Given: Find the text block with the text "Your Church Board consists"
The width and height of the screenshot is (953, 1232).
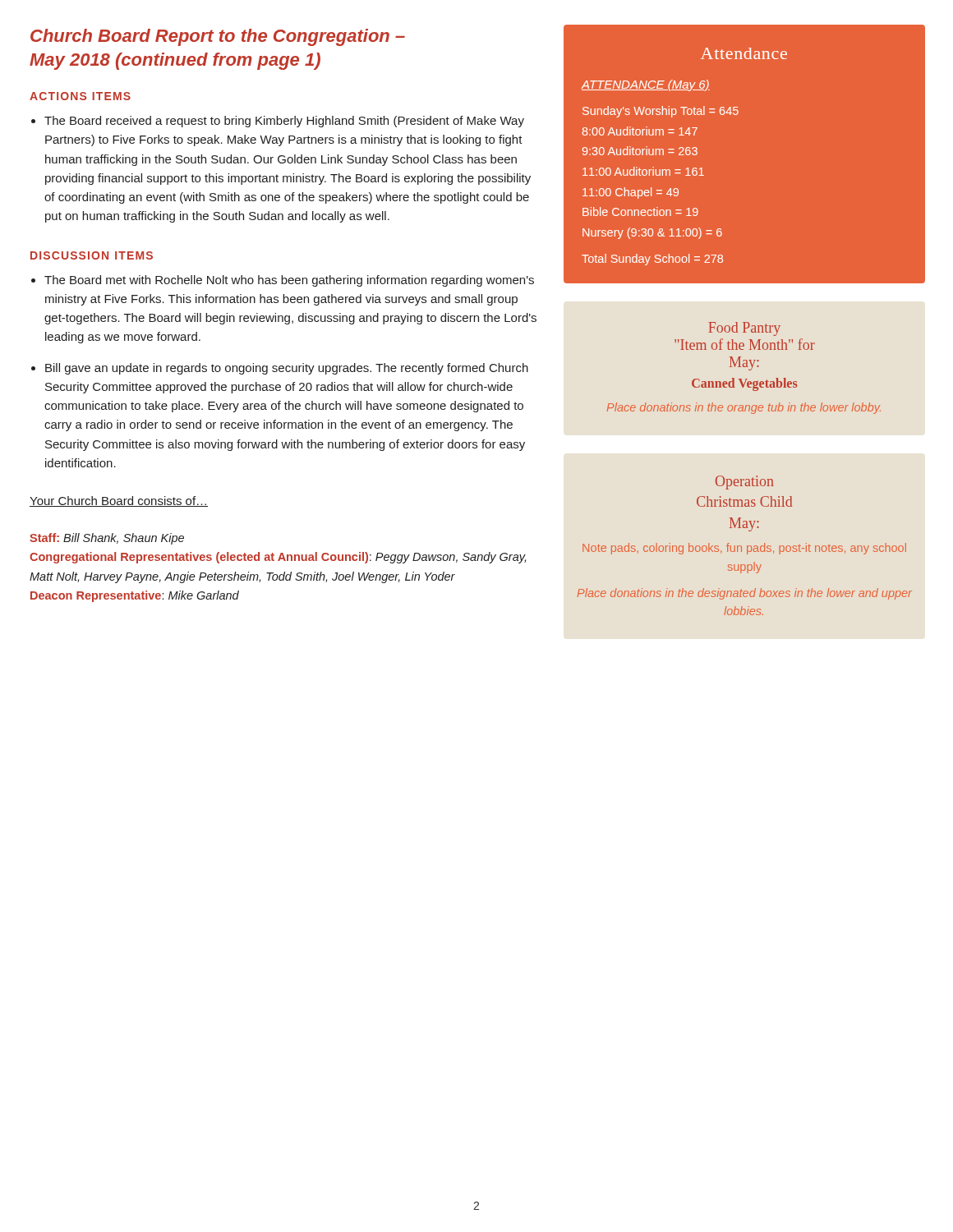Looking at the screenshot, I should click(x=119, y=501).
